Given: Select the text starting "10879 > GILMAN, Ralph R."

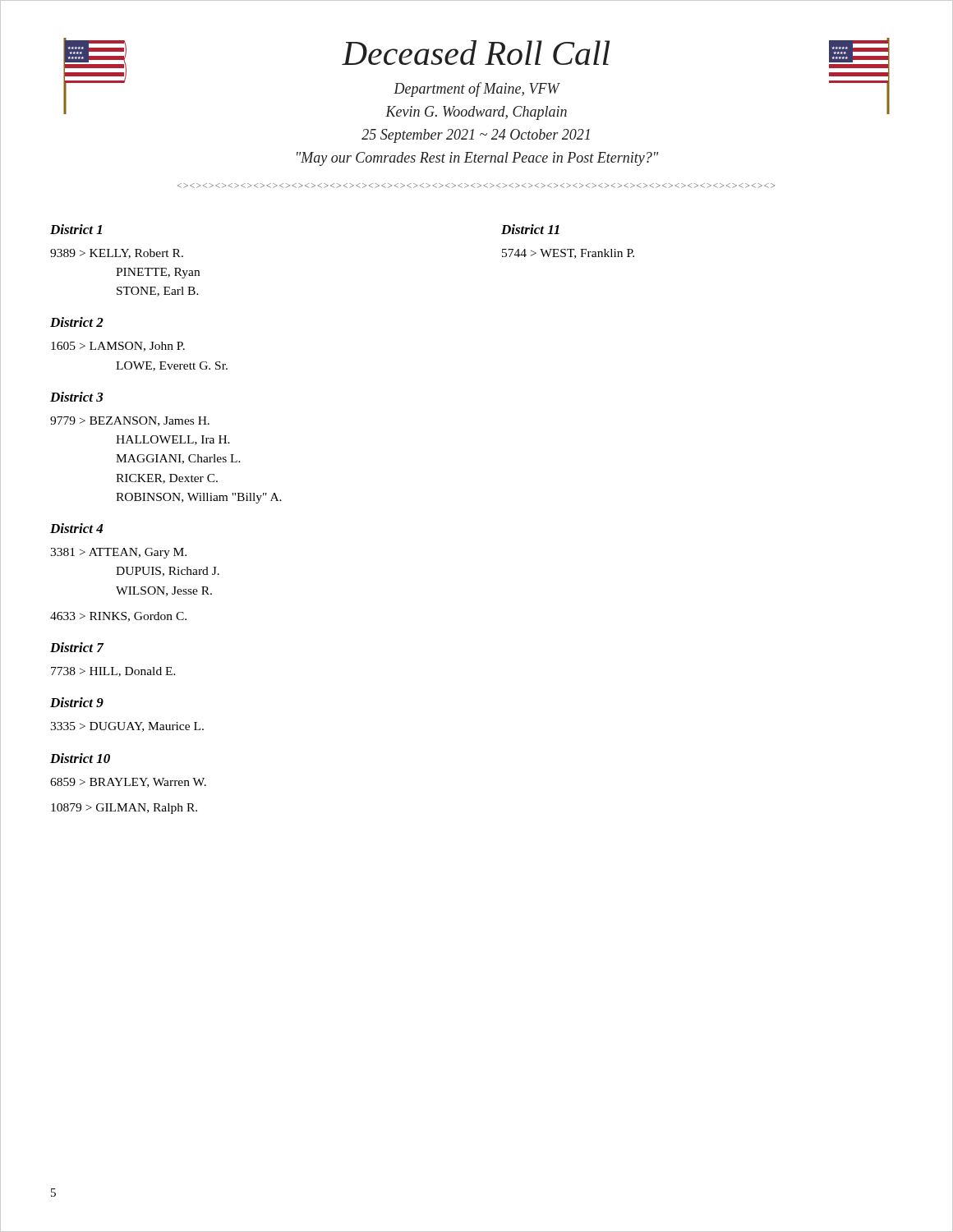Looking at the screenshot, I should pyautogui.click(x=124, y=807).
